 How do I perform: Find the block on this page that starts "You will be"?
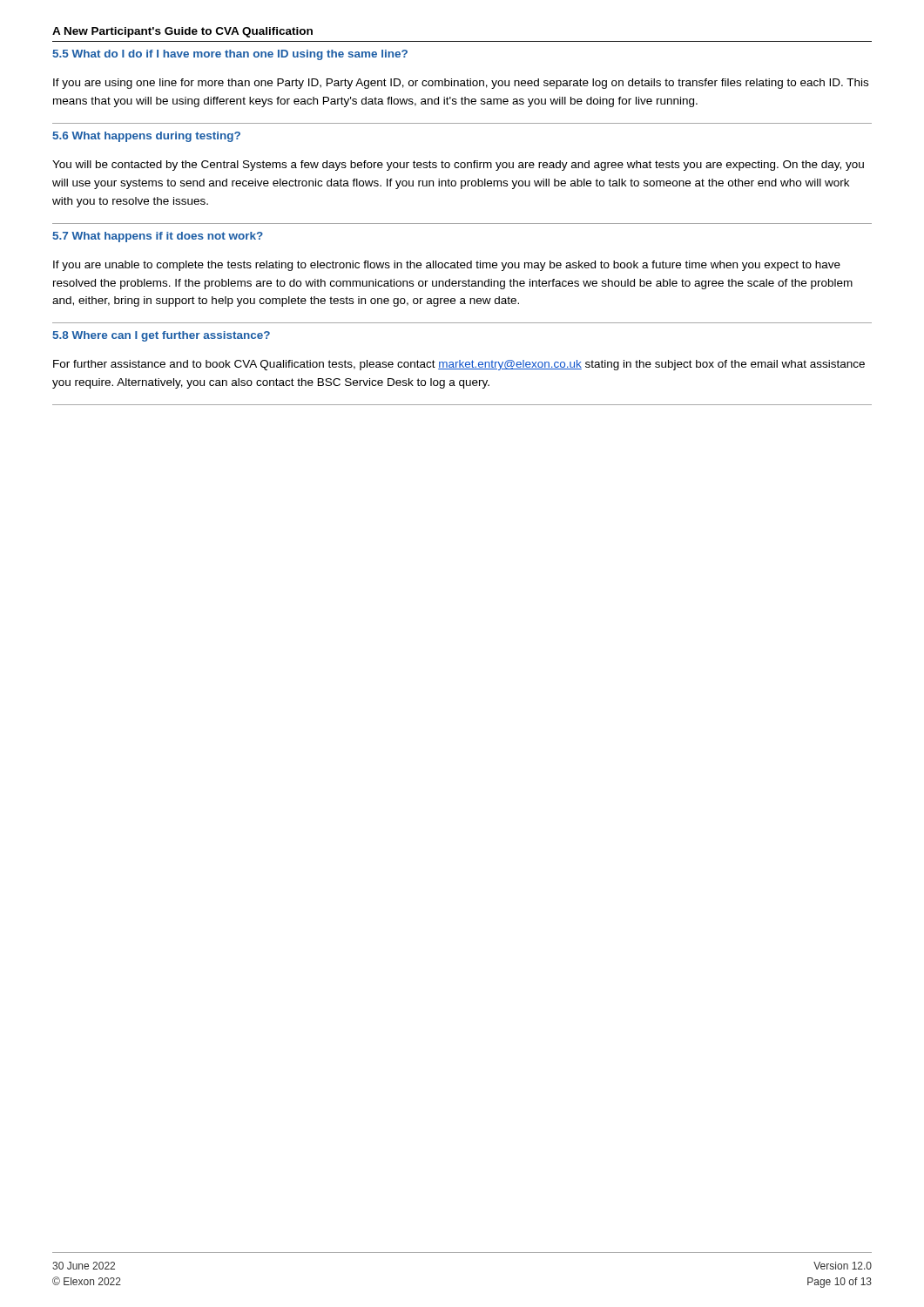pyautogui.click(x=458, y=182)
